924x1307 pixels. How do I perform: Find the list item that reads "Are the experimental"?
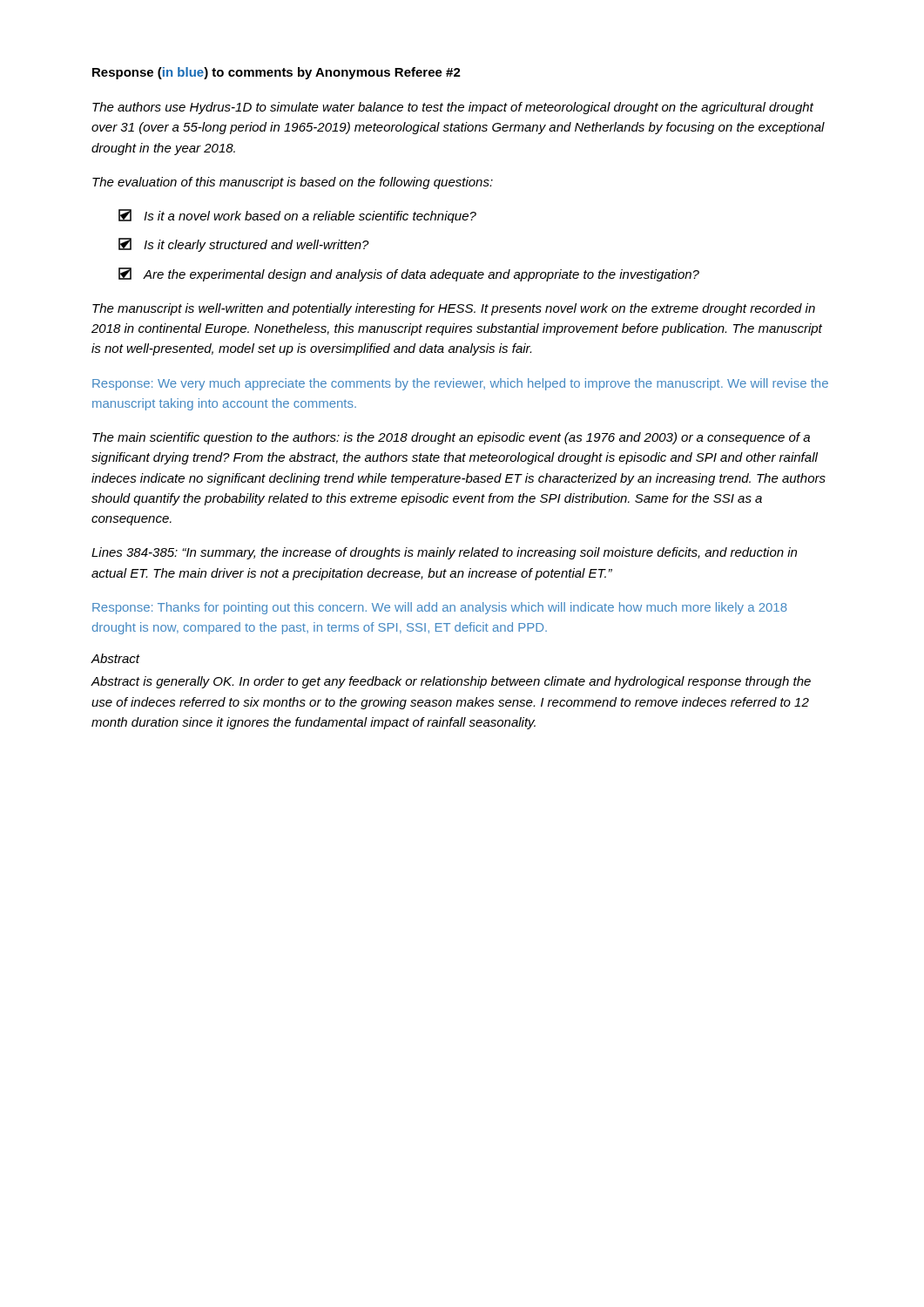pos(408,274)
